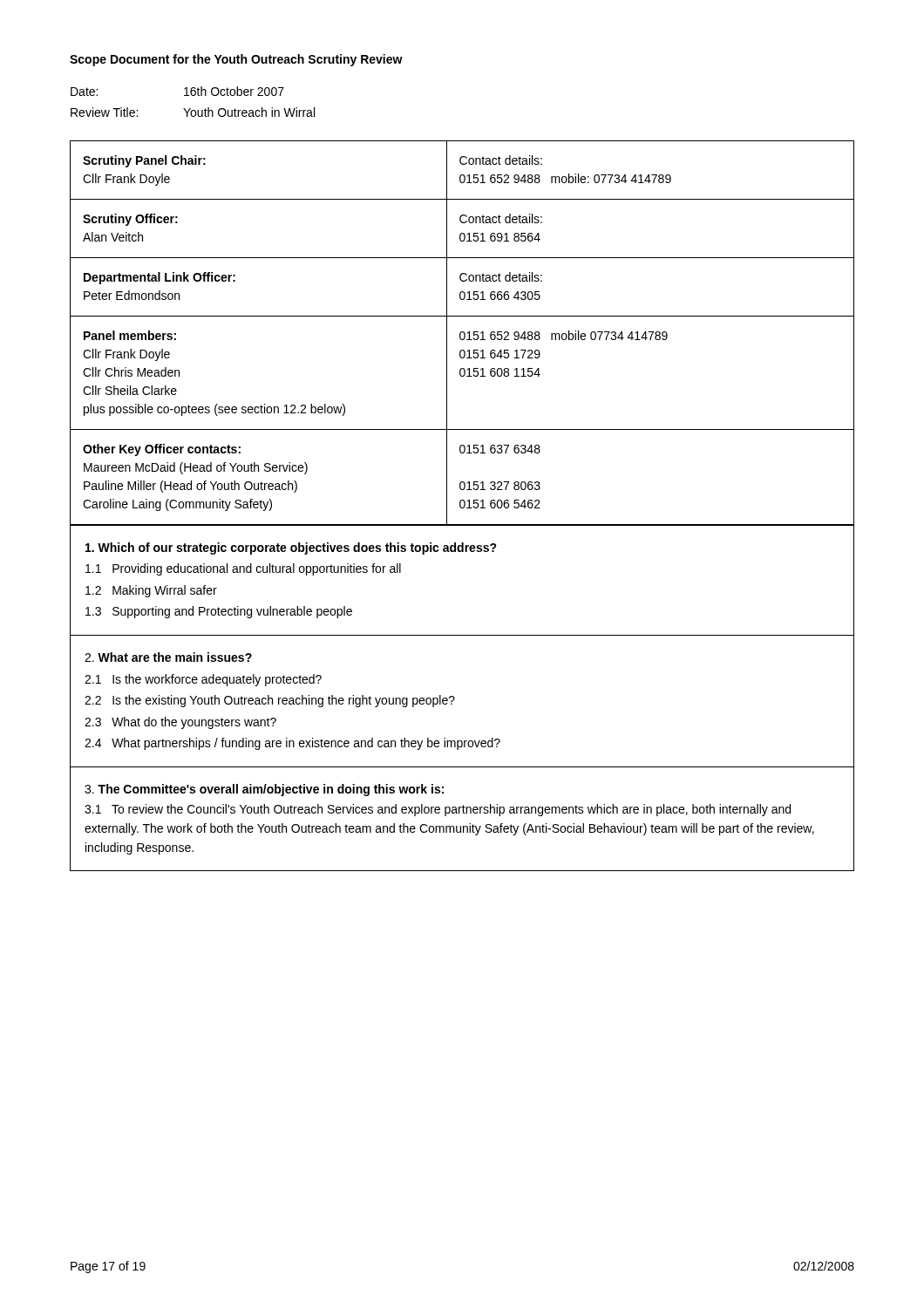Viewport: 924px width, 1308px height.
Task: Where is the passage that starts "2.2 Is the"?
Action: click(270, 700)
